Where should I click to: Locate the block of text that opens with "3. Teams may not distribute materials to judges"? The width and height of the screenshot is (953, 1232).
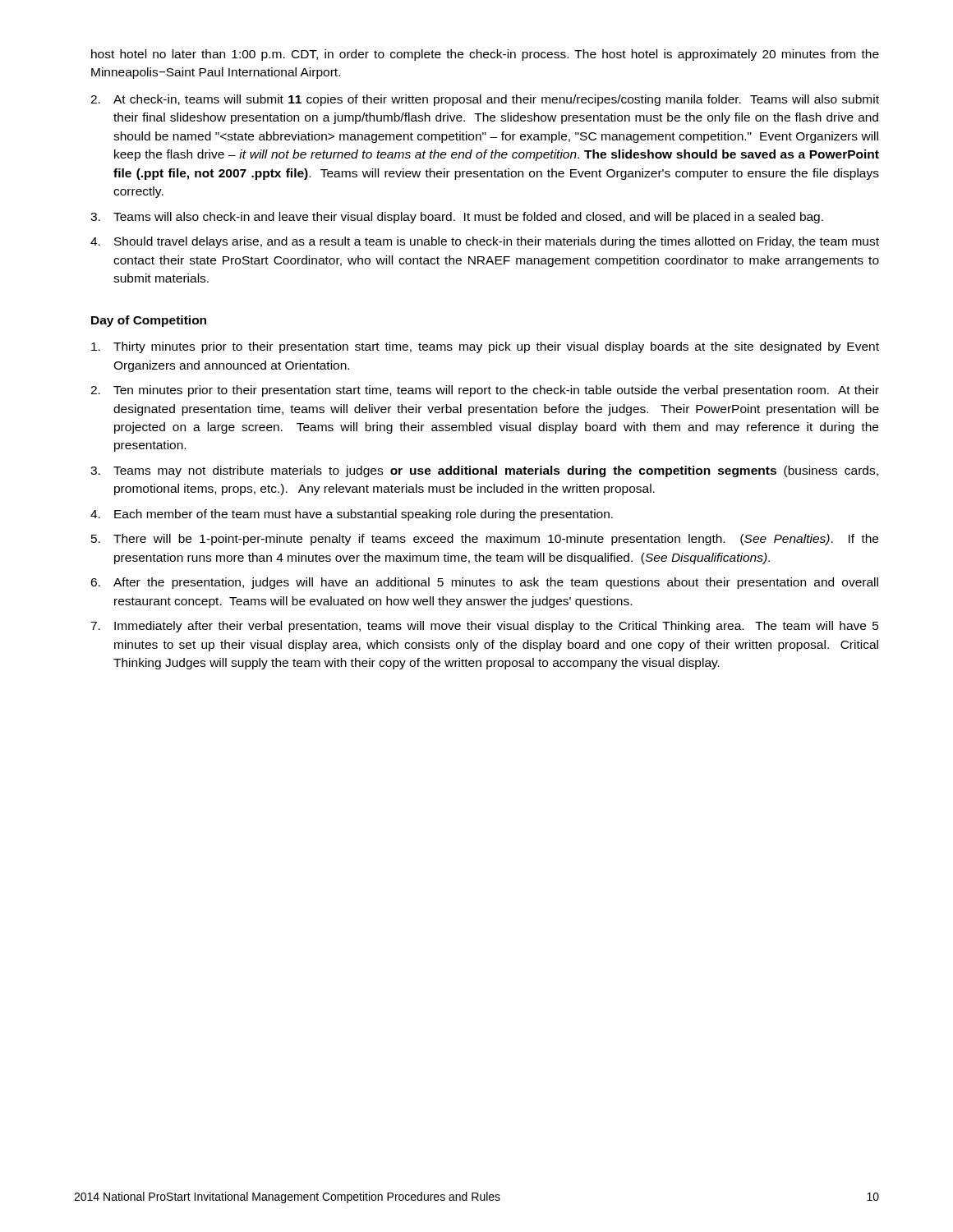485,480
